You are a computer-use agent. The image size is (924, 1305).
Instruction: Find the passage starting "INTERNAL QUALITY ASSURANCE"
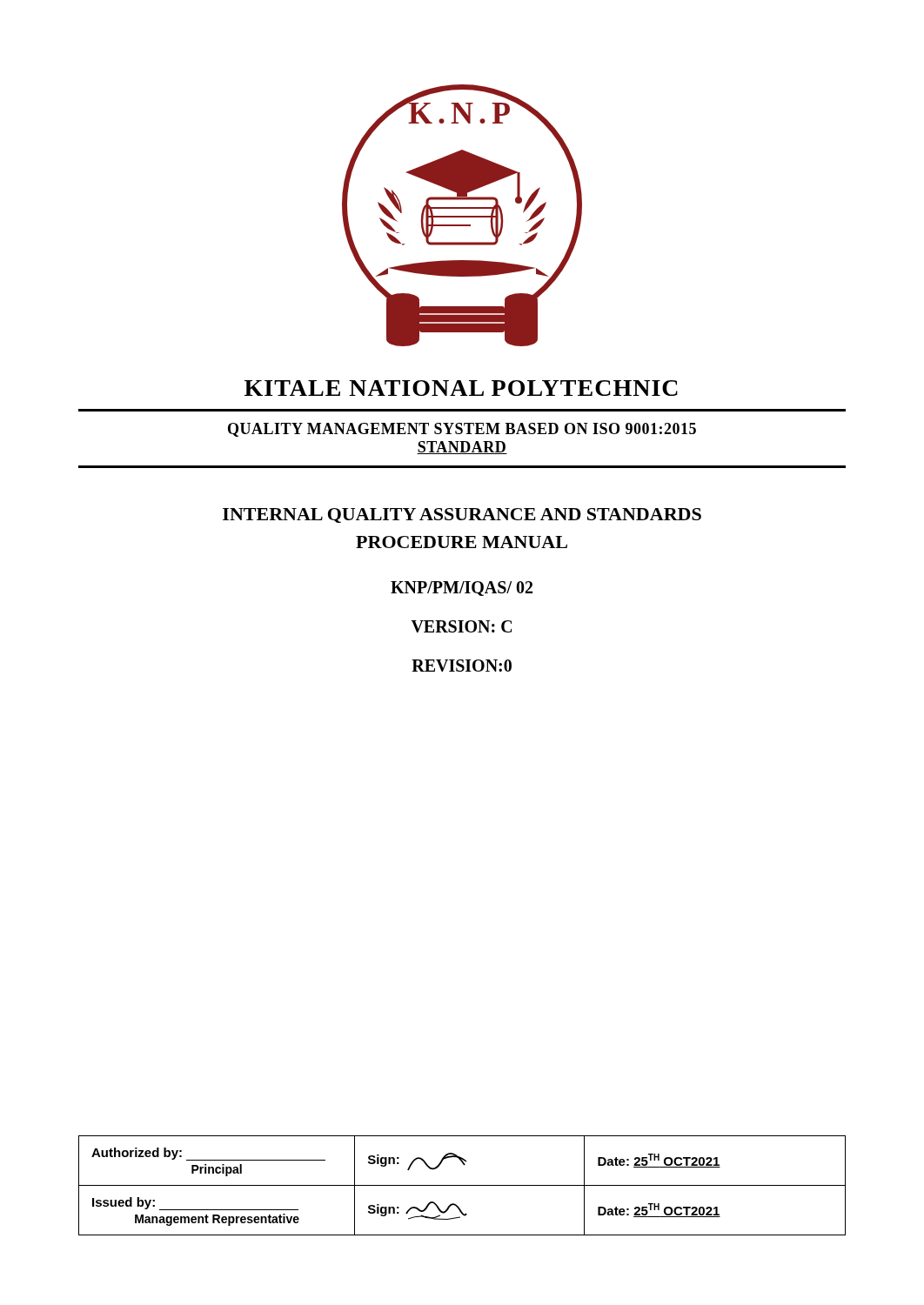click(x=462, y=528)
